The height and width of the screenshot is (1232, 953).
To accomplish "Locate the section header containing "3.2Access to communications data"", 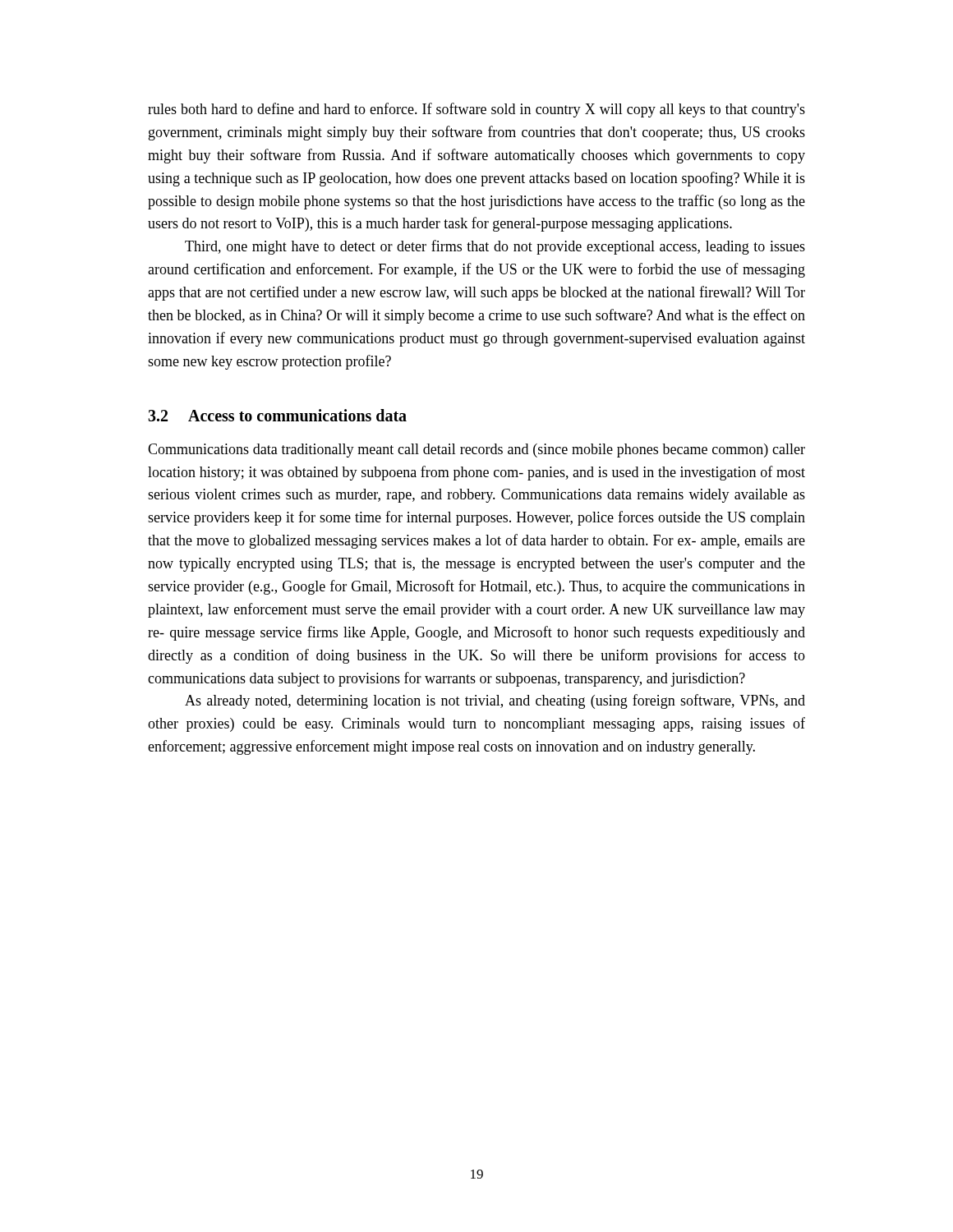I will coord(277,415).
